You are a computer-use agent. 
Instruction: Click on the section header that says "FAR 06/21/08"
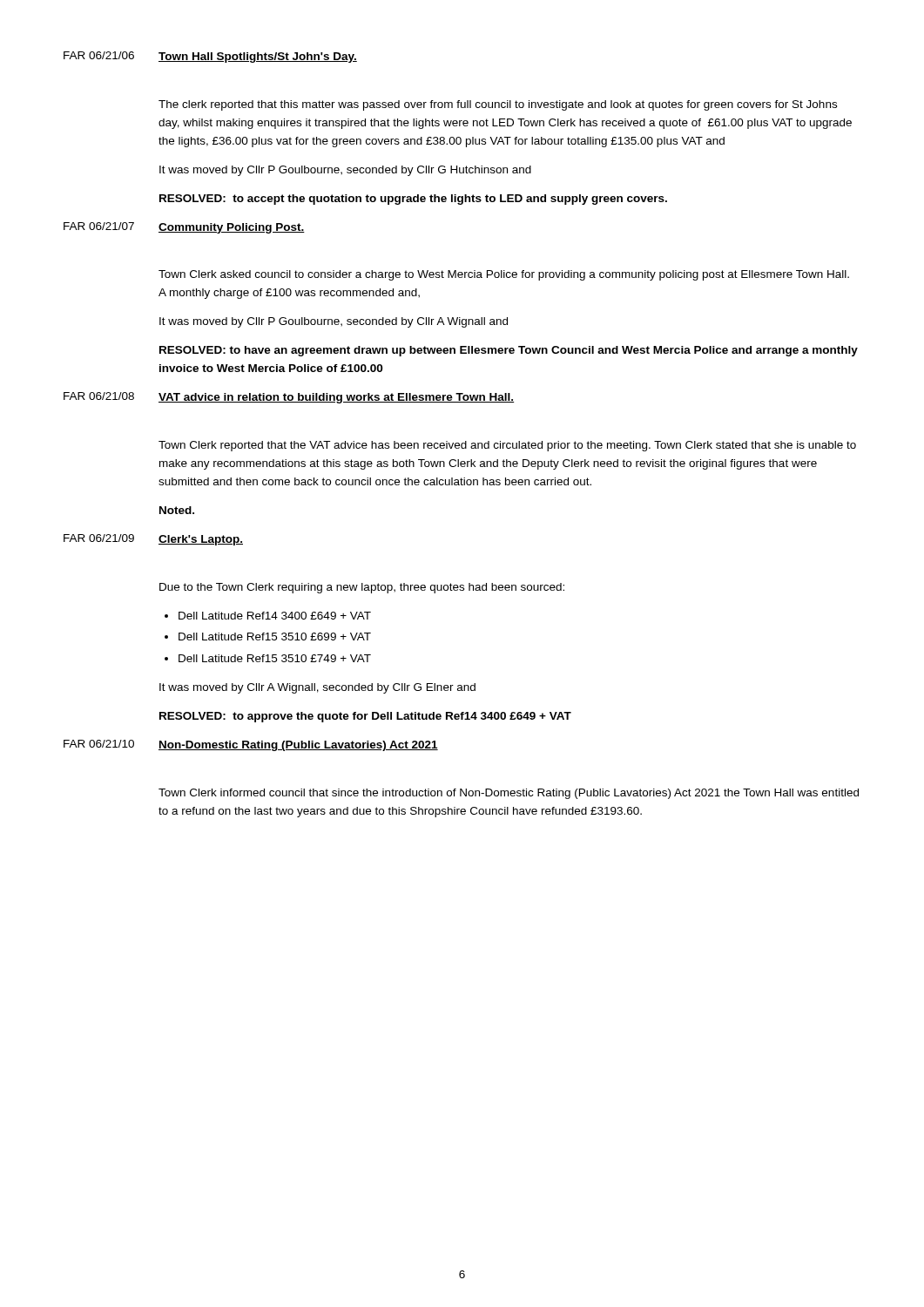[x=99, y=396]
